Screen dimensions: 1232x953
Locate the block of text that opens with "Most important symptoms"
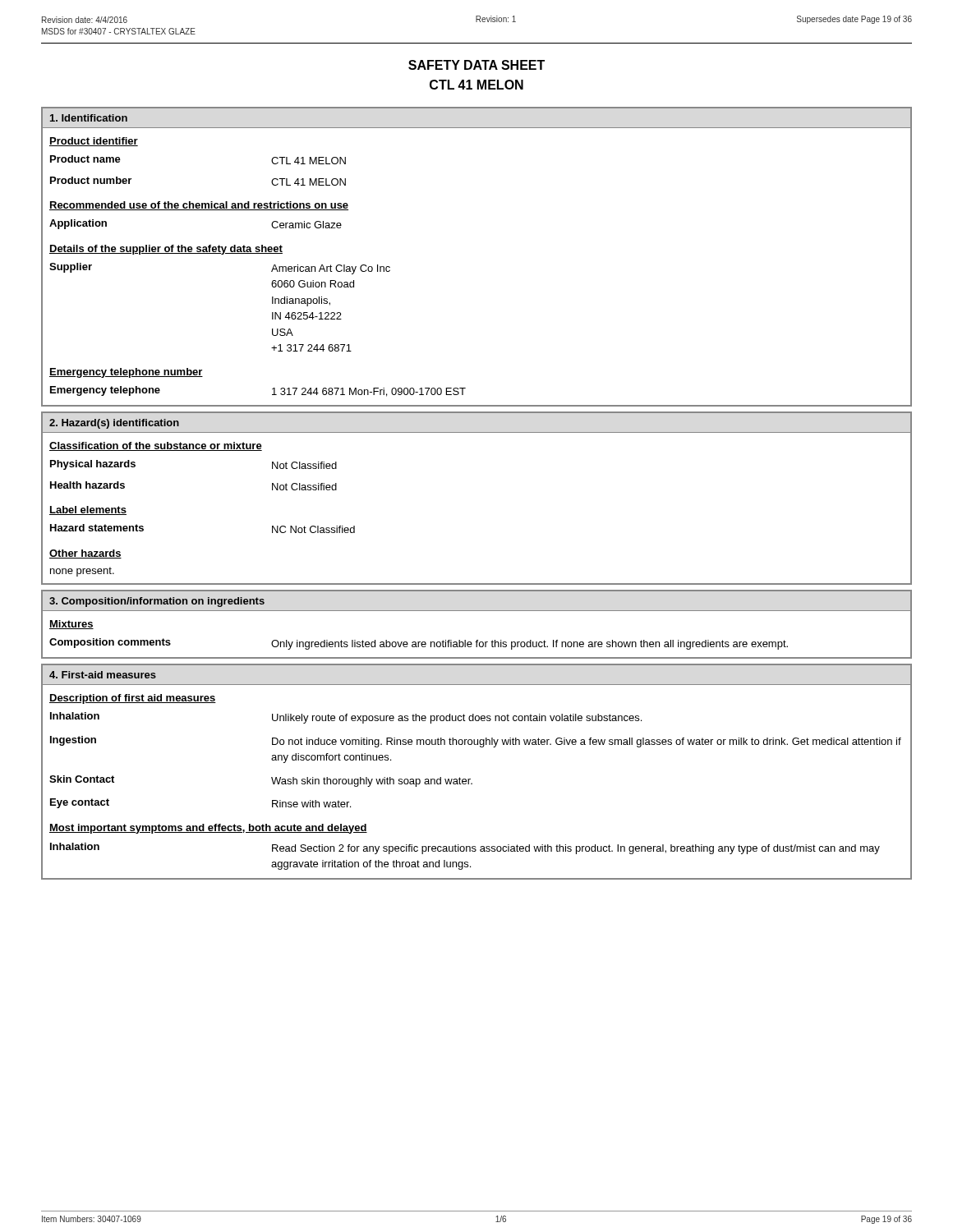208,827
